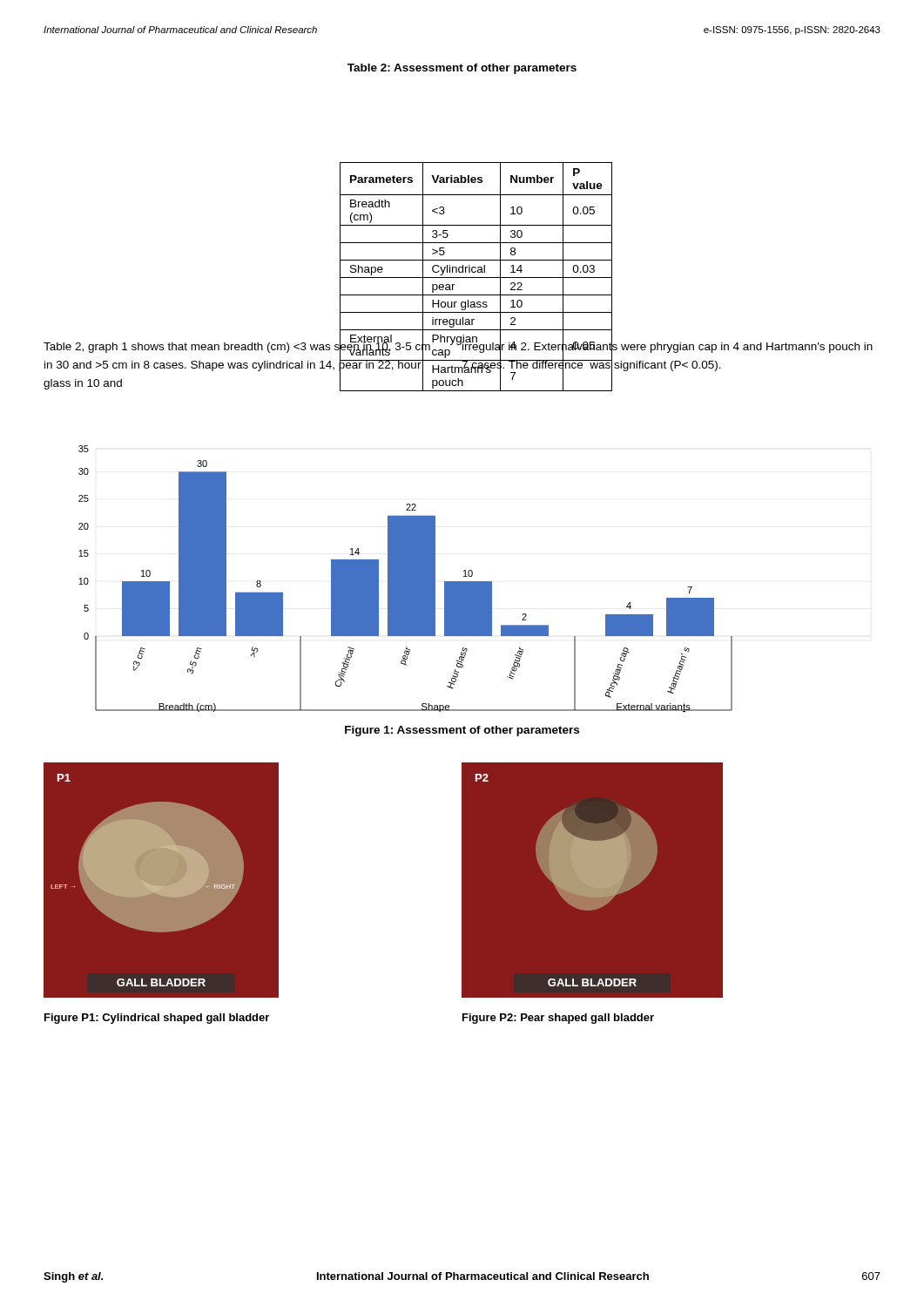The height and width of the screenshot is (1307, 924).
Task: Locate the caption that says "Figure P2: Pear shaped gall bladder"
Action: [558, 1017]
